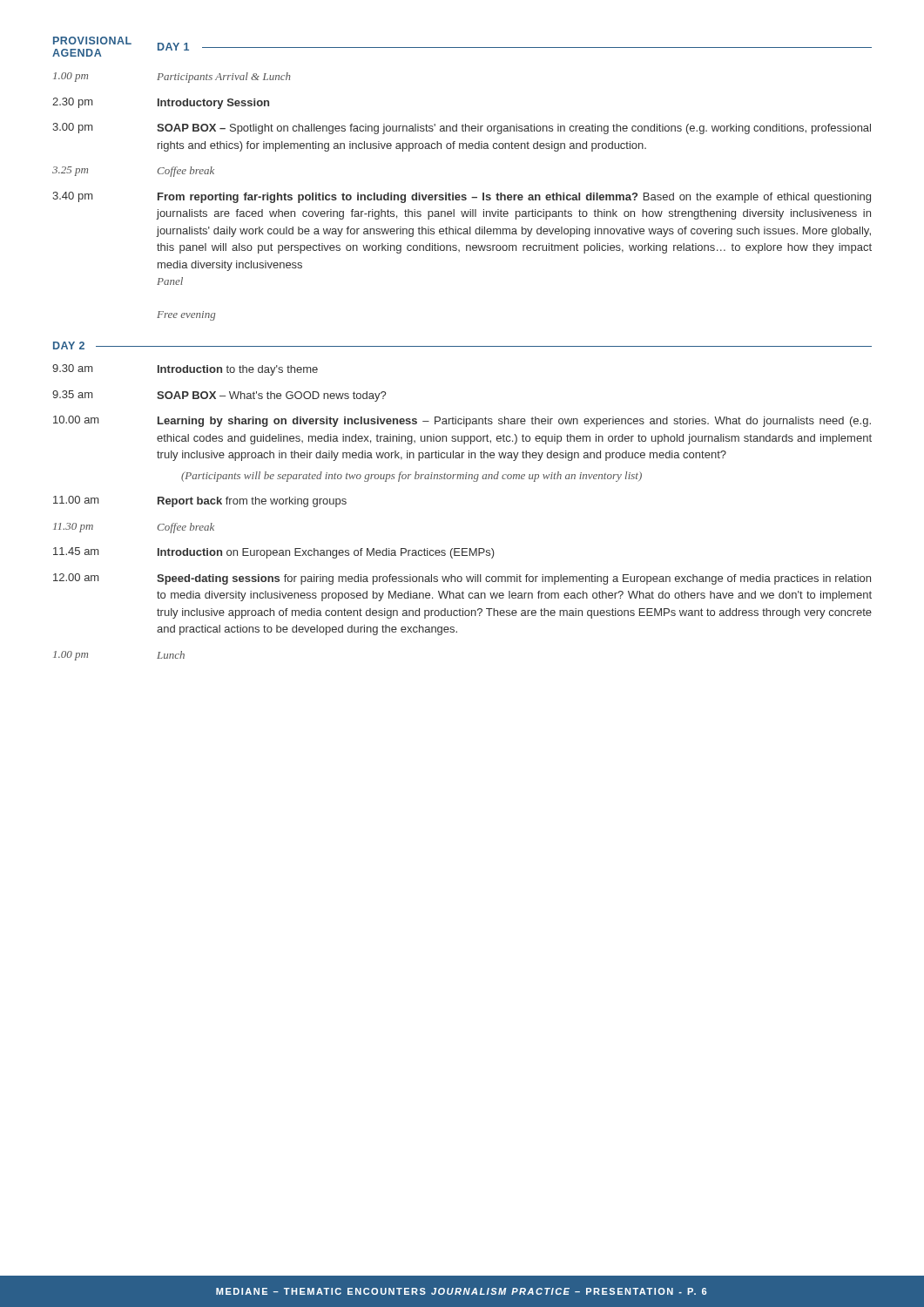Click on the list item with the text "3.25 pm Coffee"
Viewport: 924px width, 1307px height.
[67, 172]
